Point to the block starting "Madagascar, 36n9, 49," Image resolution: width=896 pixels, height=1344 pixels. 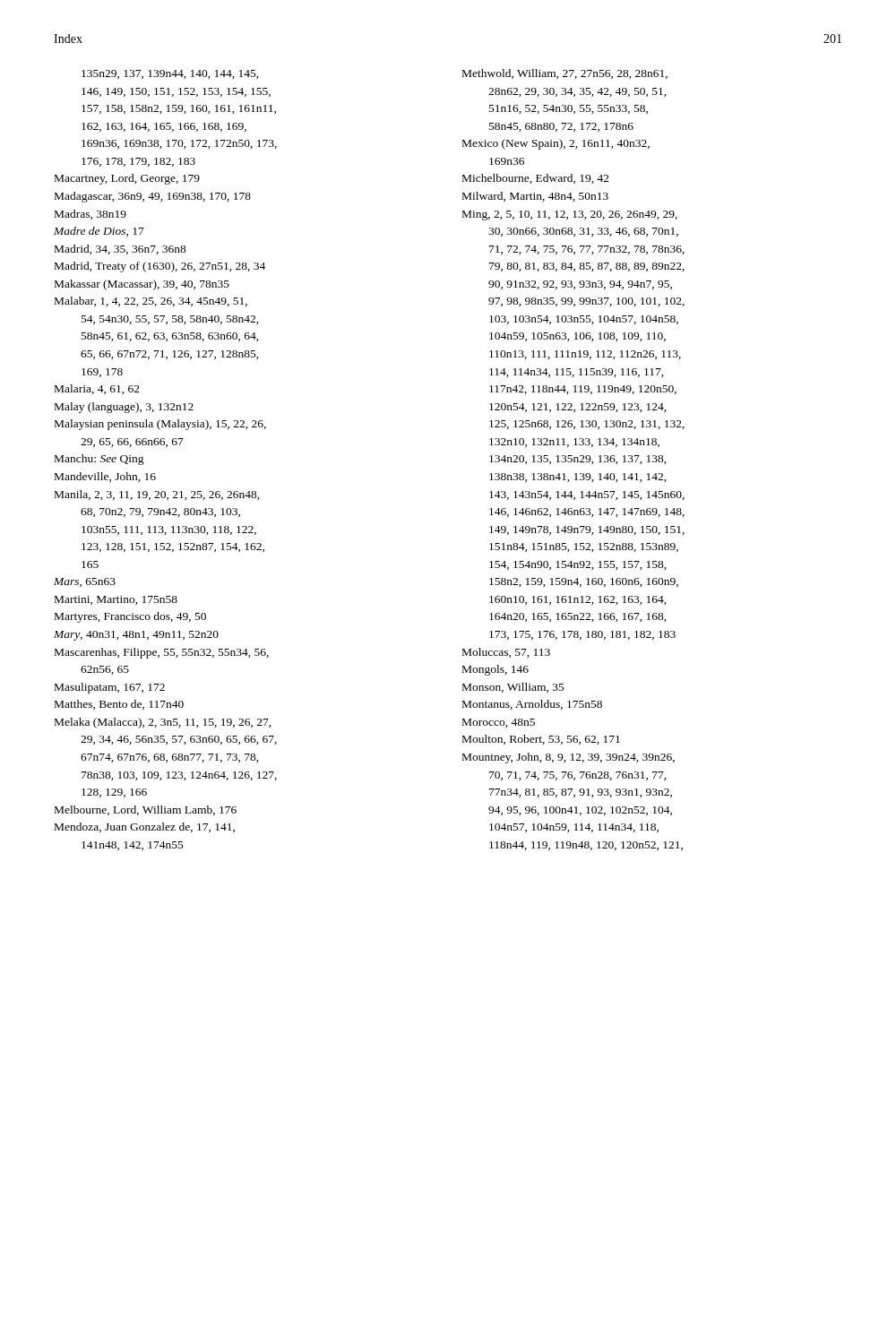click(x=152, y=196)
